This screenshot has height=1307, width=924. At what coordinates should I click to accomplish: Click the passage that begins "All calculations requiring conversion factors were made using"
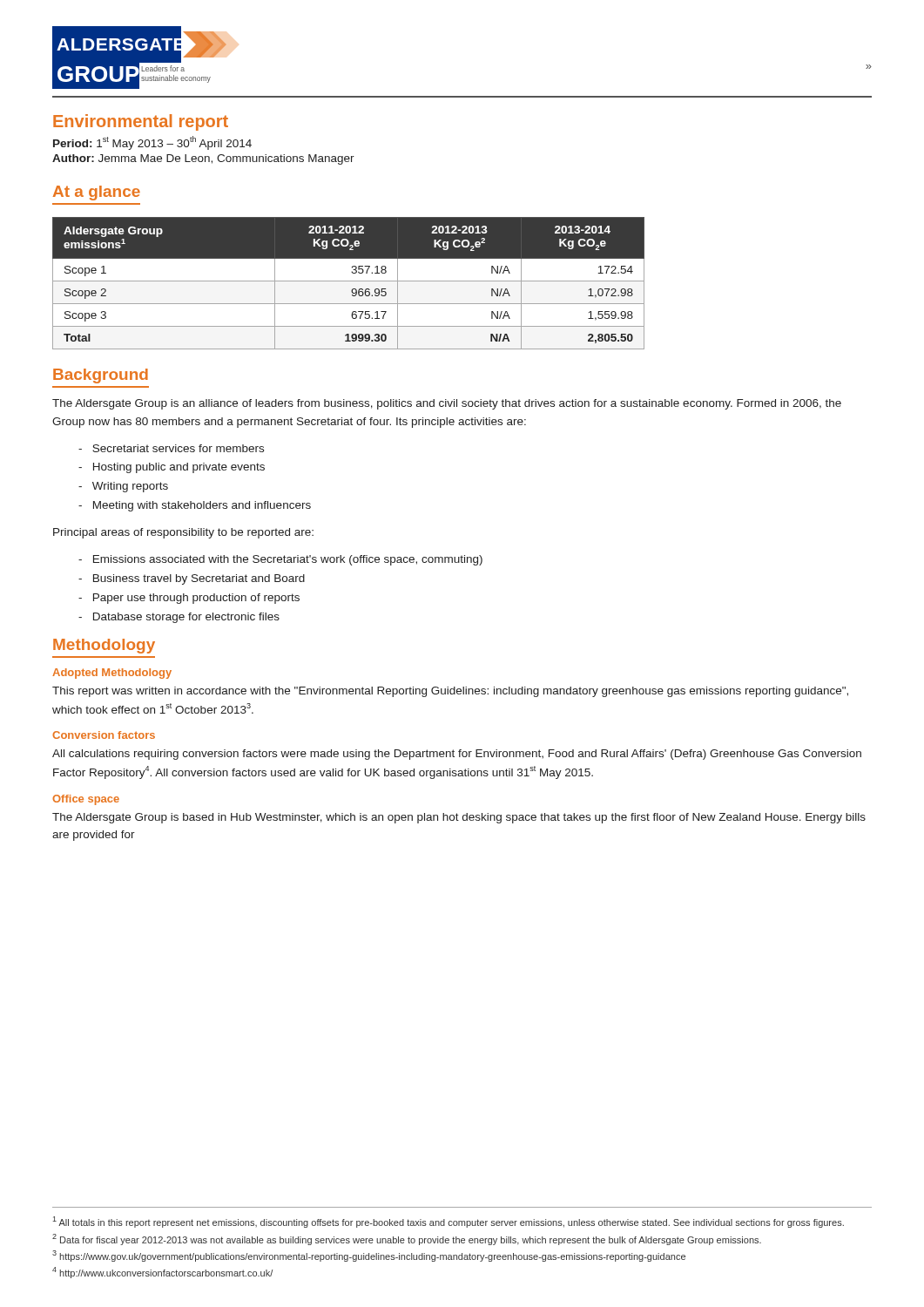pyautogui.click(x=457, y=763)
